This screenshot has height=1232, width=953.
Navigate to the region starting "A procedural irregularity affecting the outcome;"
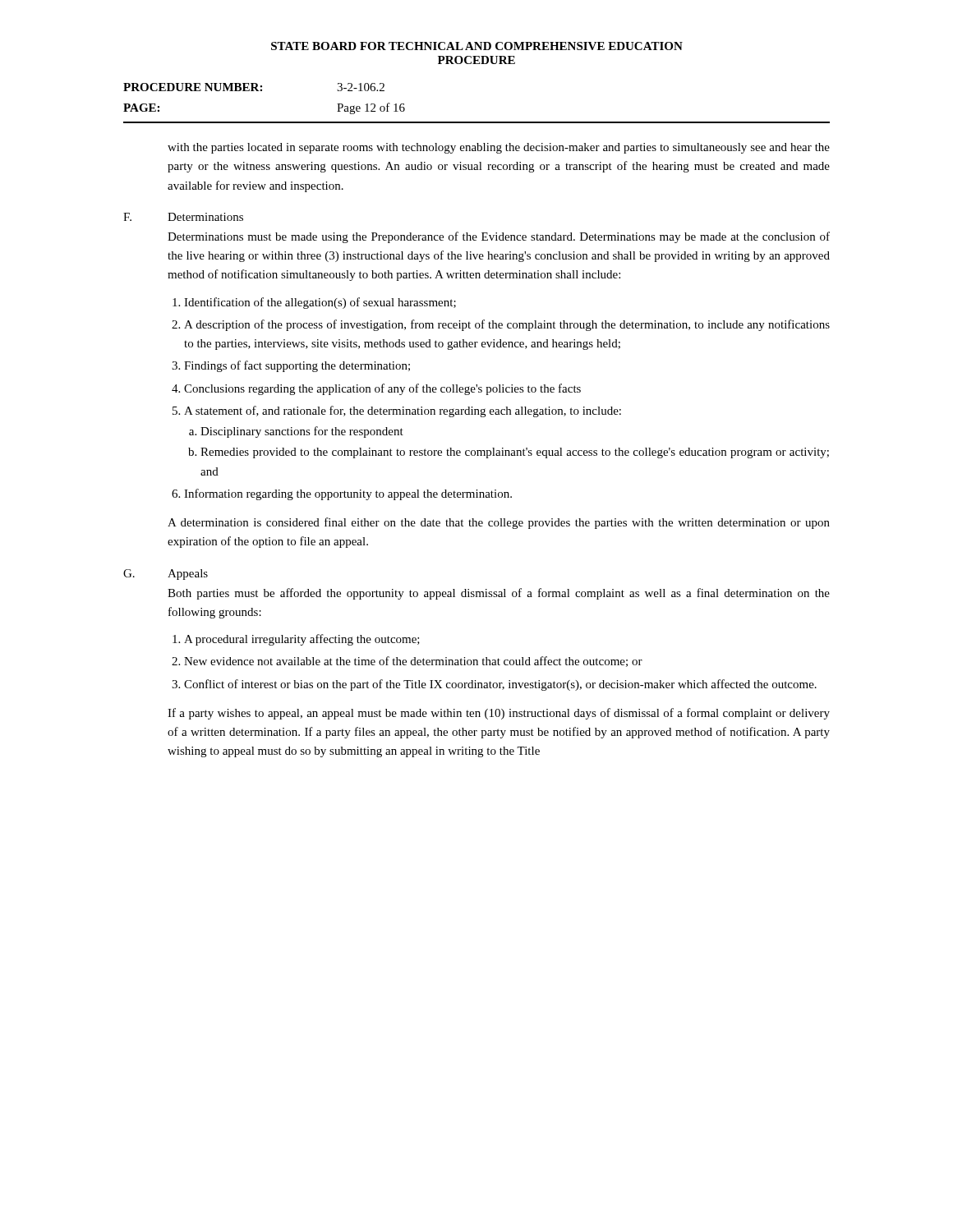click(302, 639)
